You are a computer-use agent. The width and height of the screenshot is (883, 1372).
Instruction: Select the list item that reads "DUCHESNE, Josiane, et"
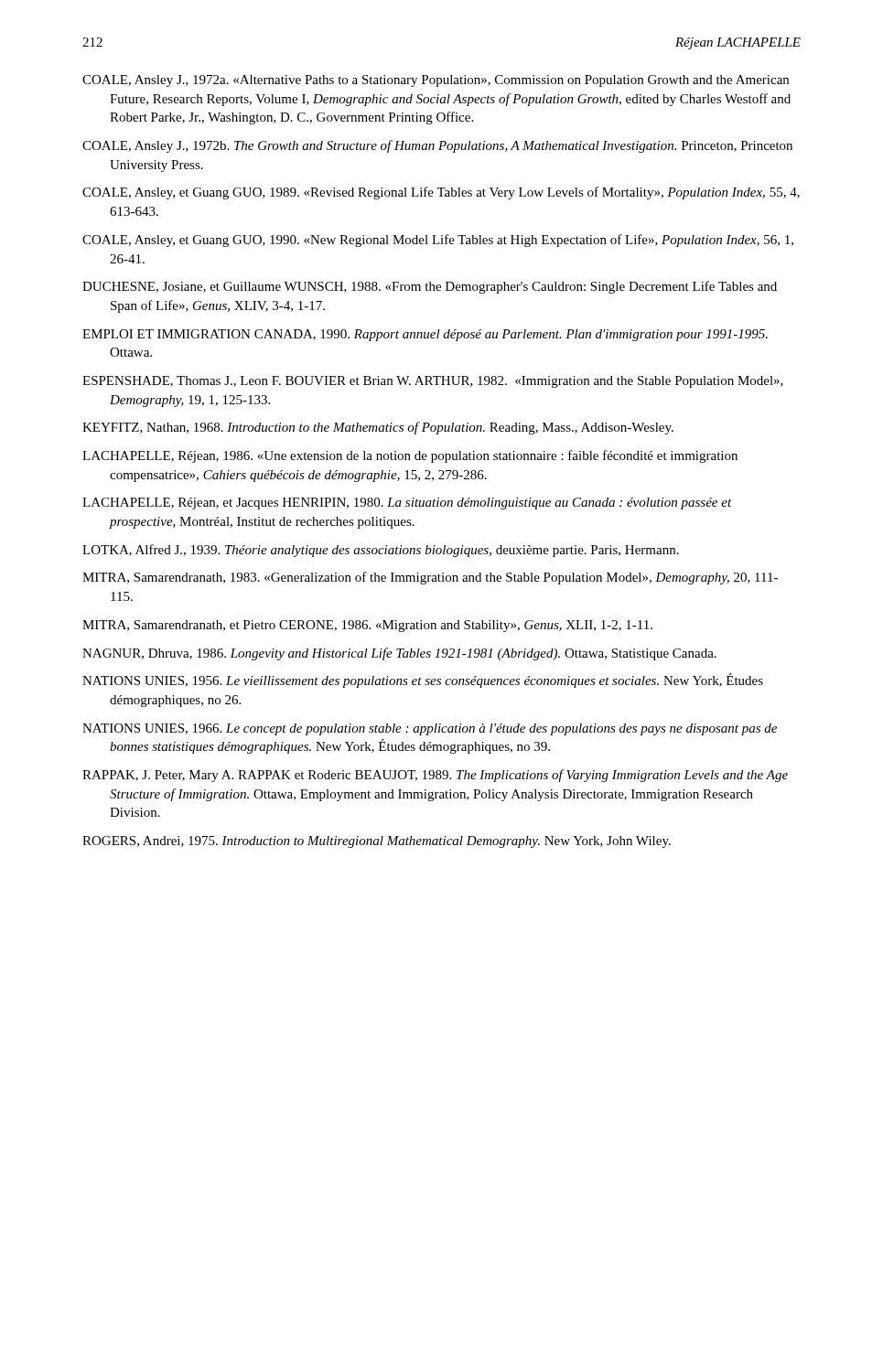[430, 296]
